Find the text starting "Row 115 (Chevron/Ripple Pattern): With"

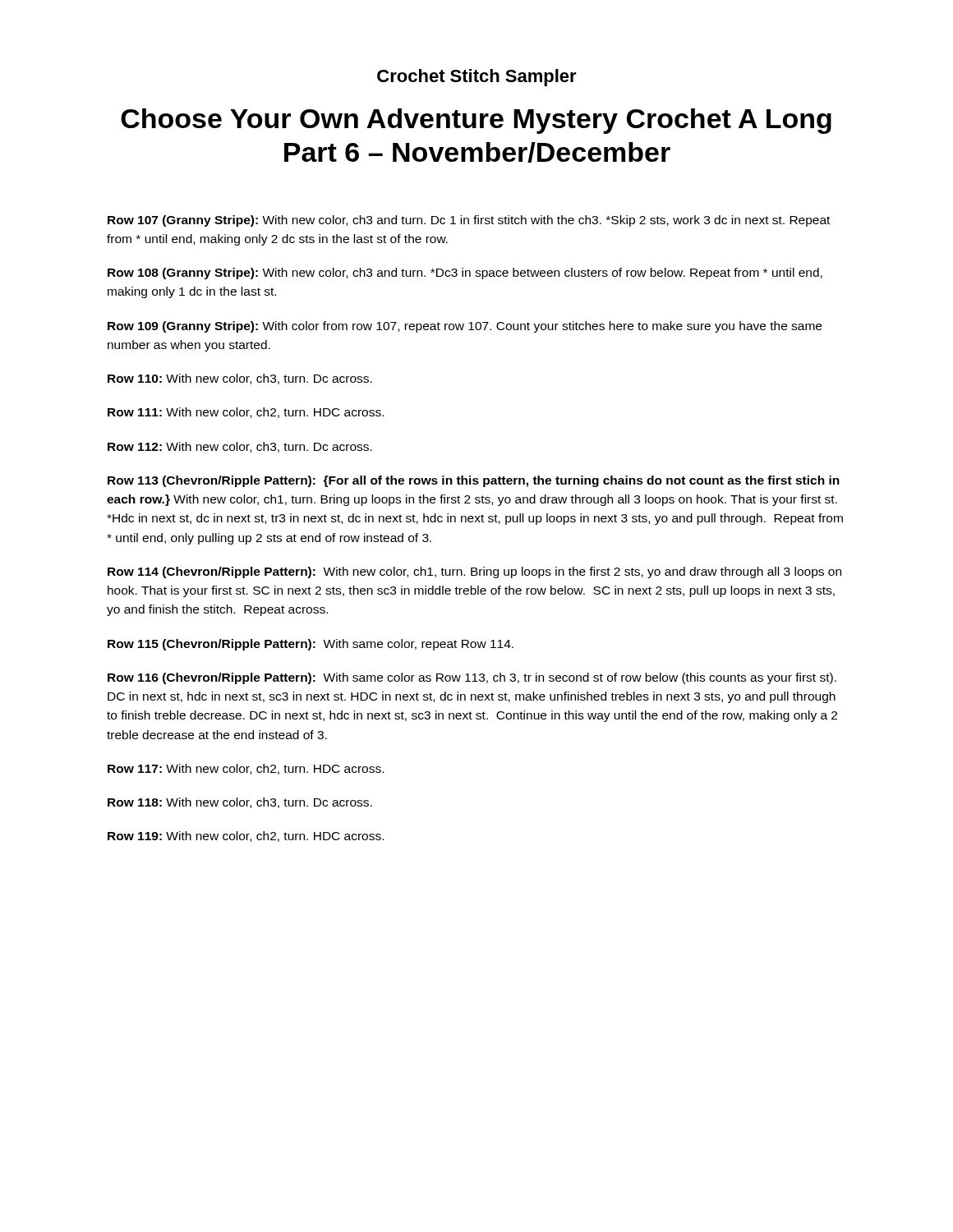(311, 643)
